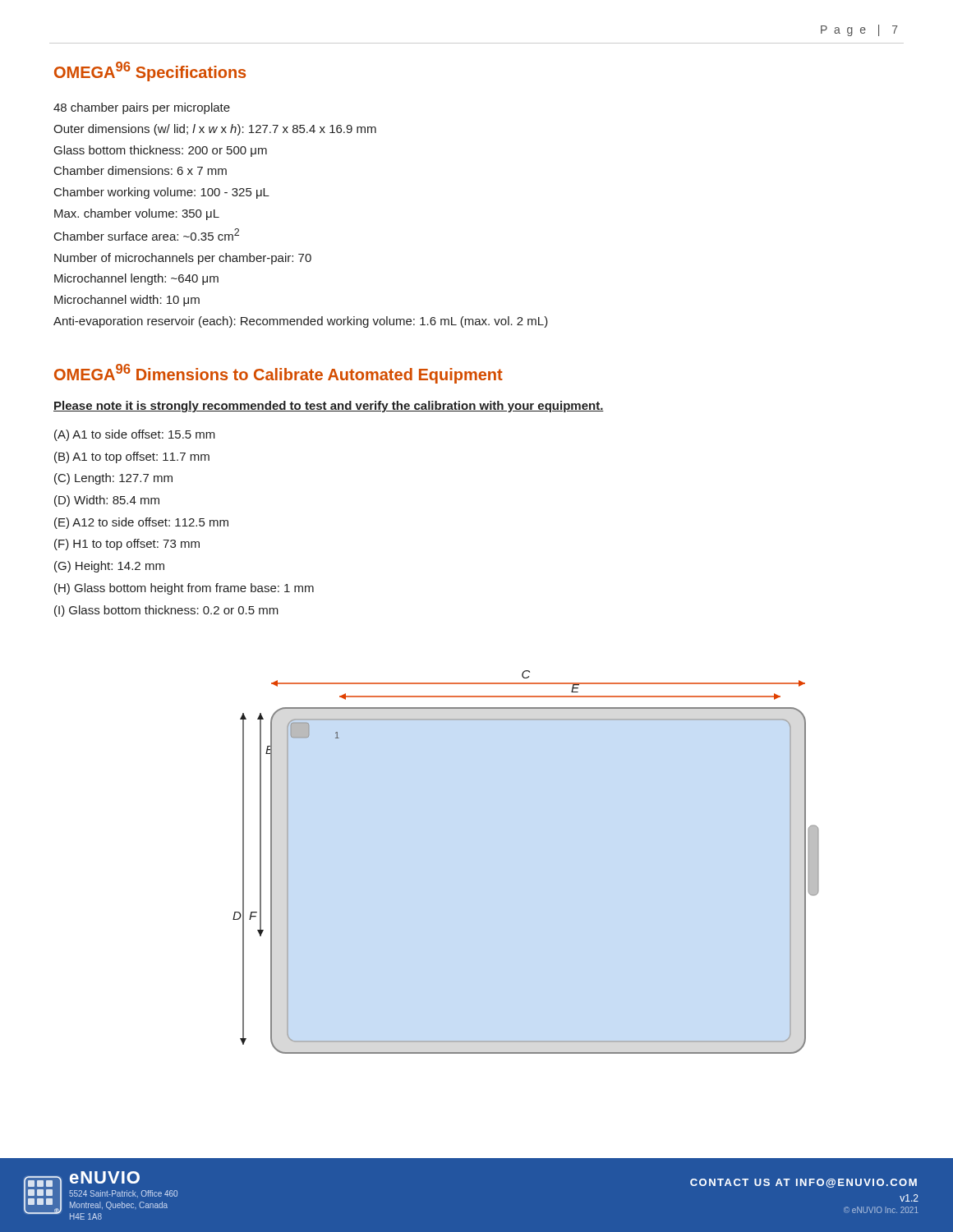Locate the block starting "Please note it is strongly recommended to test"
This screenshot has width=953, height=1232.
328,405
